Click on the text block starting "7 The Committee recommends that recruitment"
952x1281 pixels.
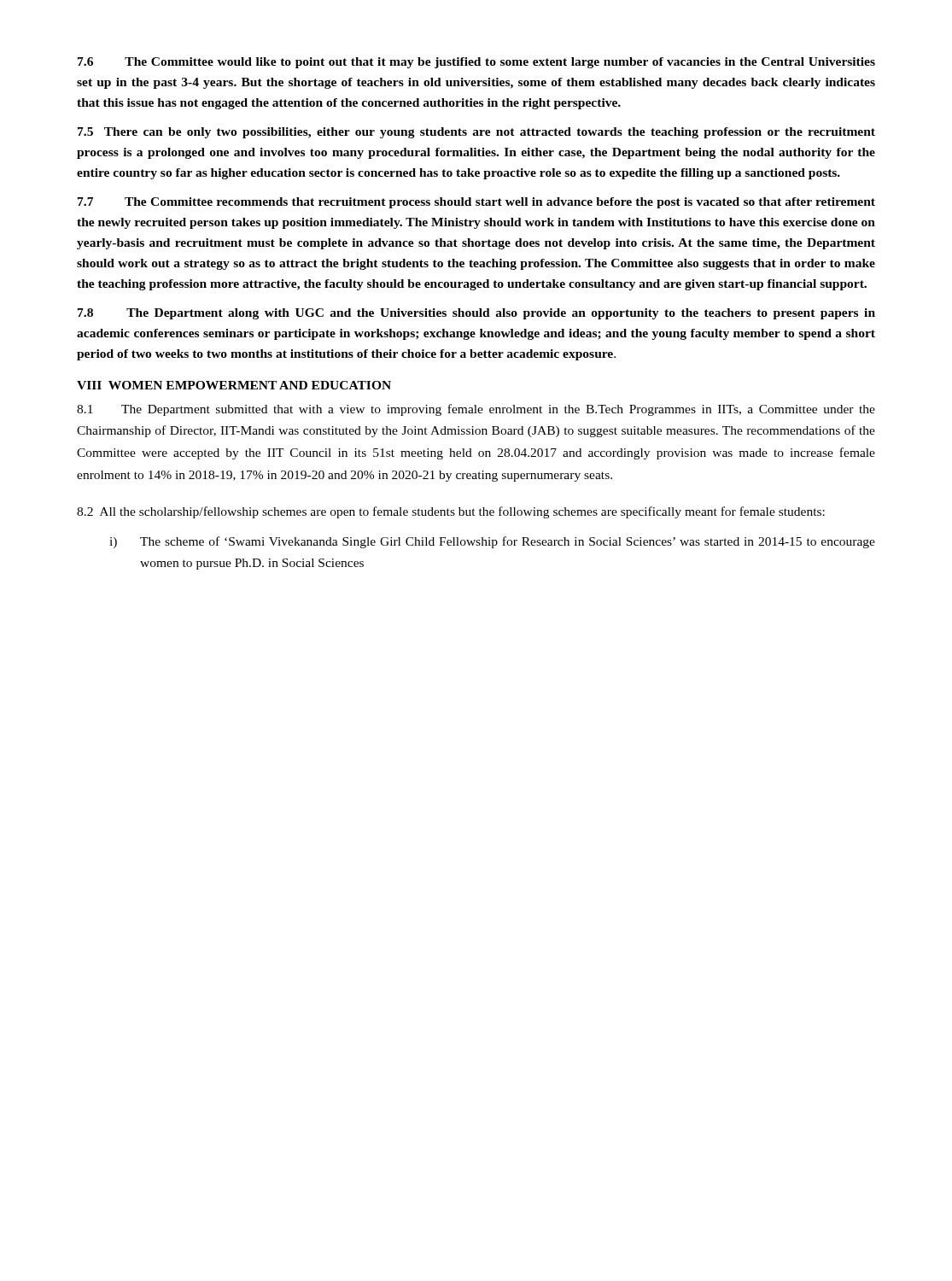point(476,243)
